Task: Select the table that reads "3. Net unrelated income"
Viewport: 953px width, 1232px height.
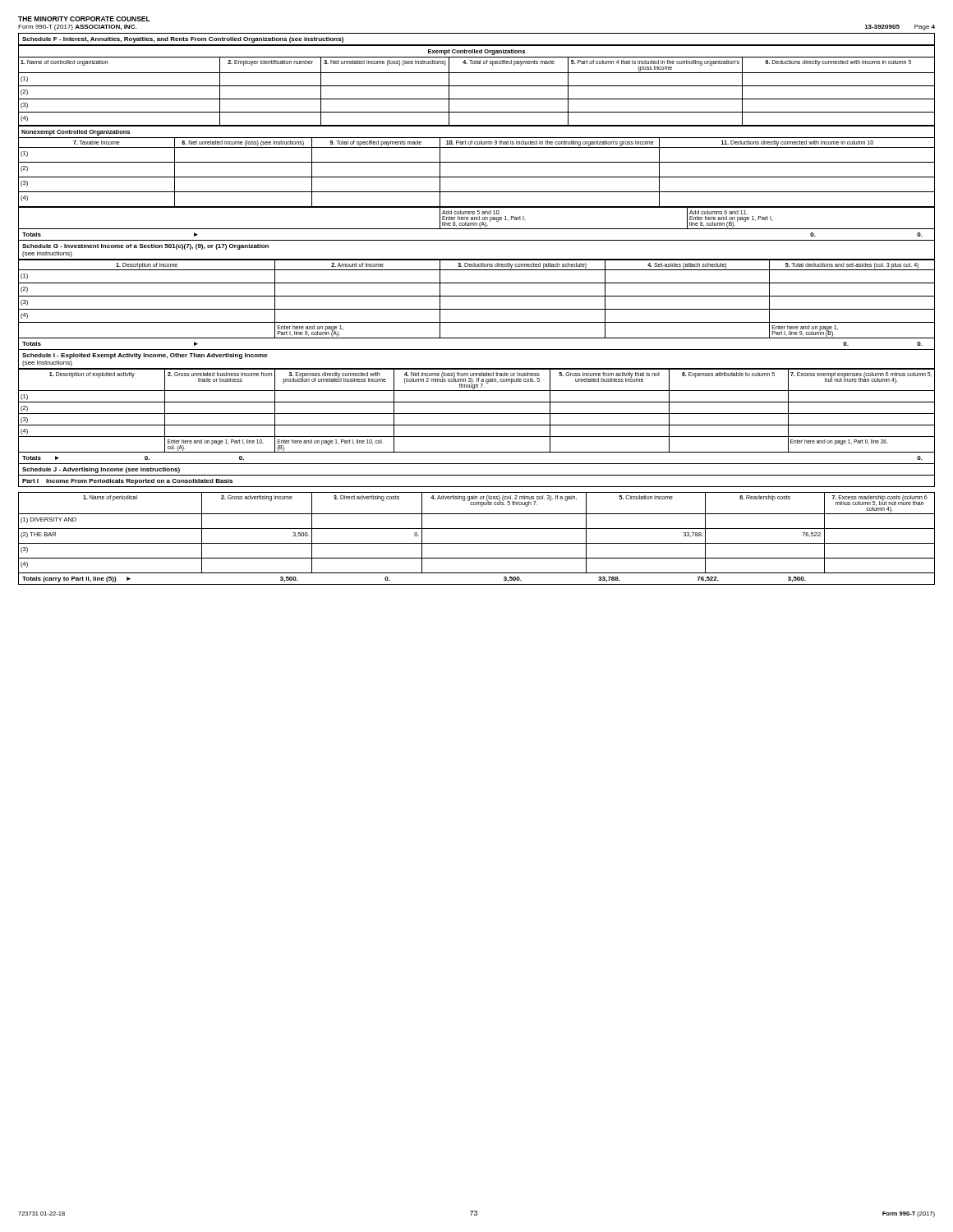Action: (476, 137)
